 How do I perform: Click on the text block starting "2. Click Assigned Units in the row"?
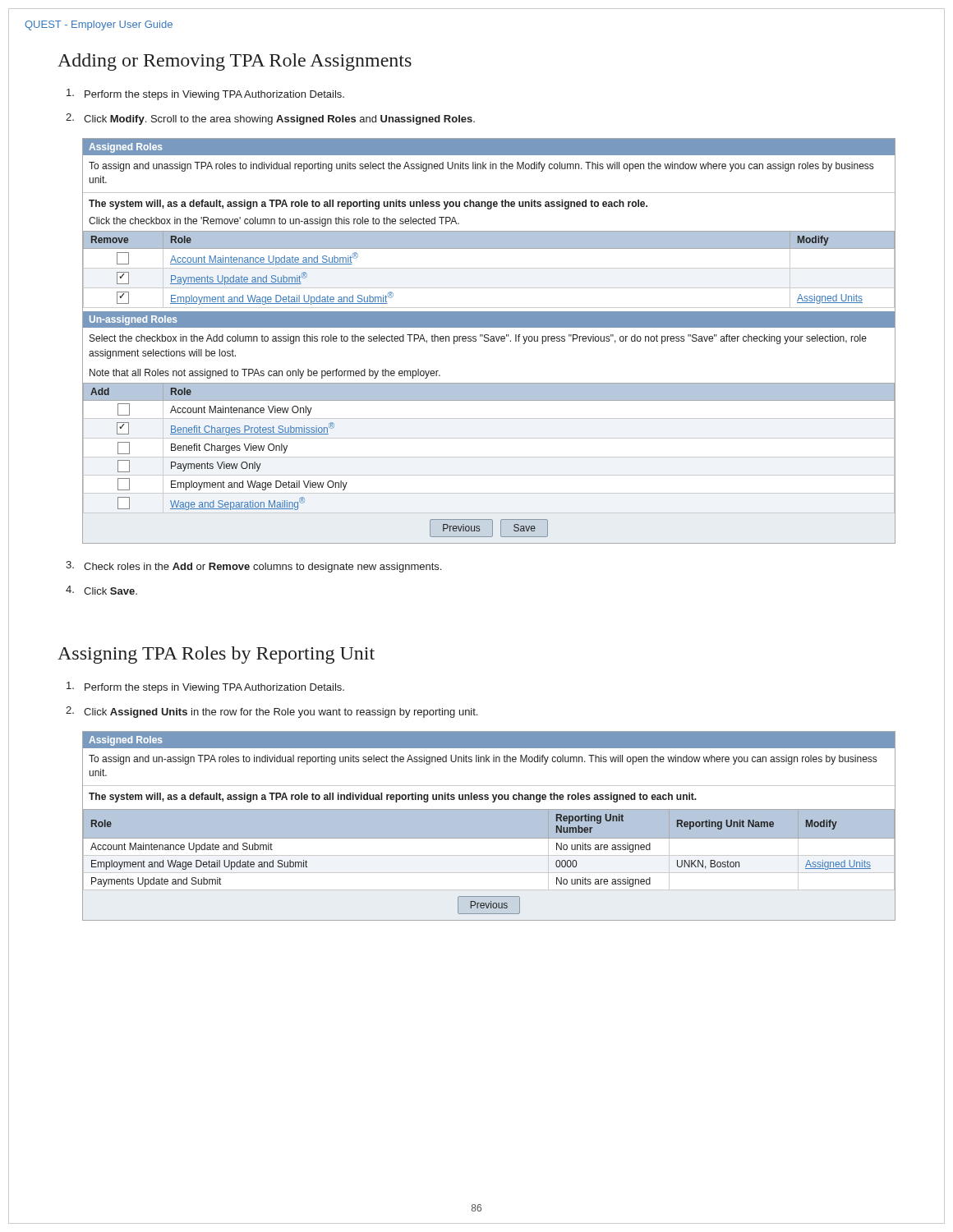pyautogui.click(x=272, y=711)
